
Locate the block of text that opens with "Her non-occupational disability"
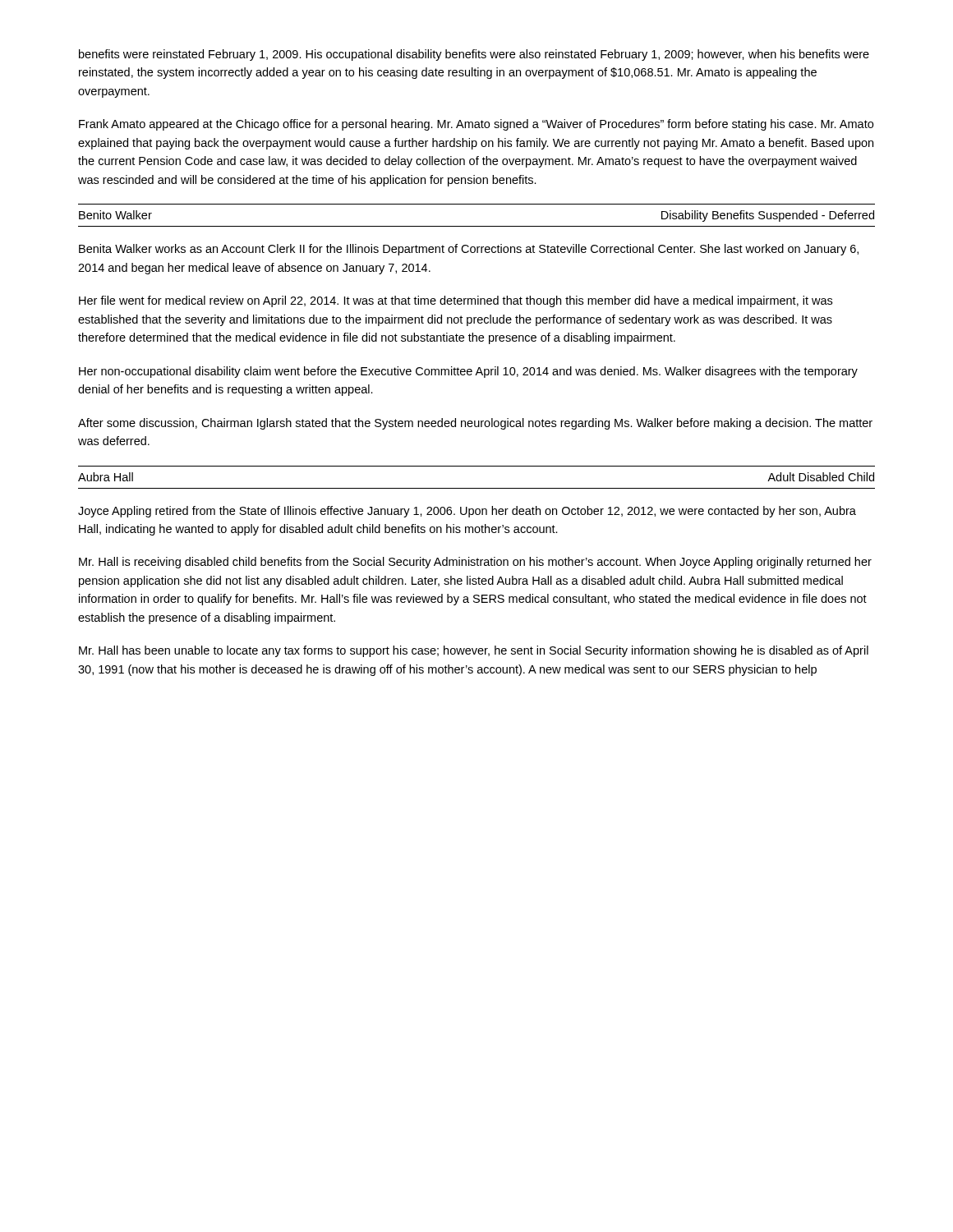[468, 380]
